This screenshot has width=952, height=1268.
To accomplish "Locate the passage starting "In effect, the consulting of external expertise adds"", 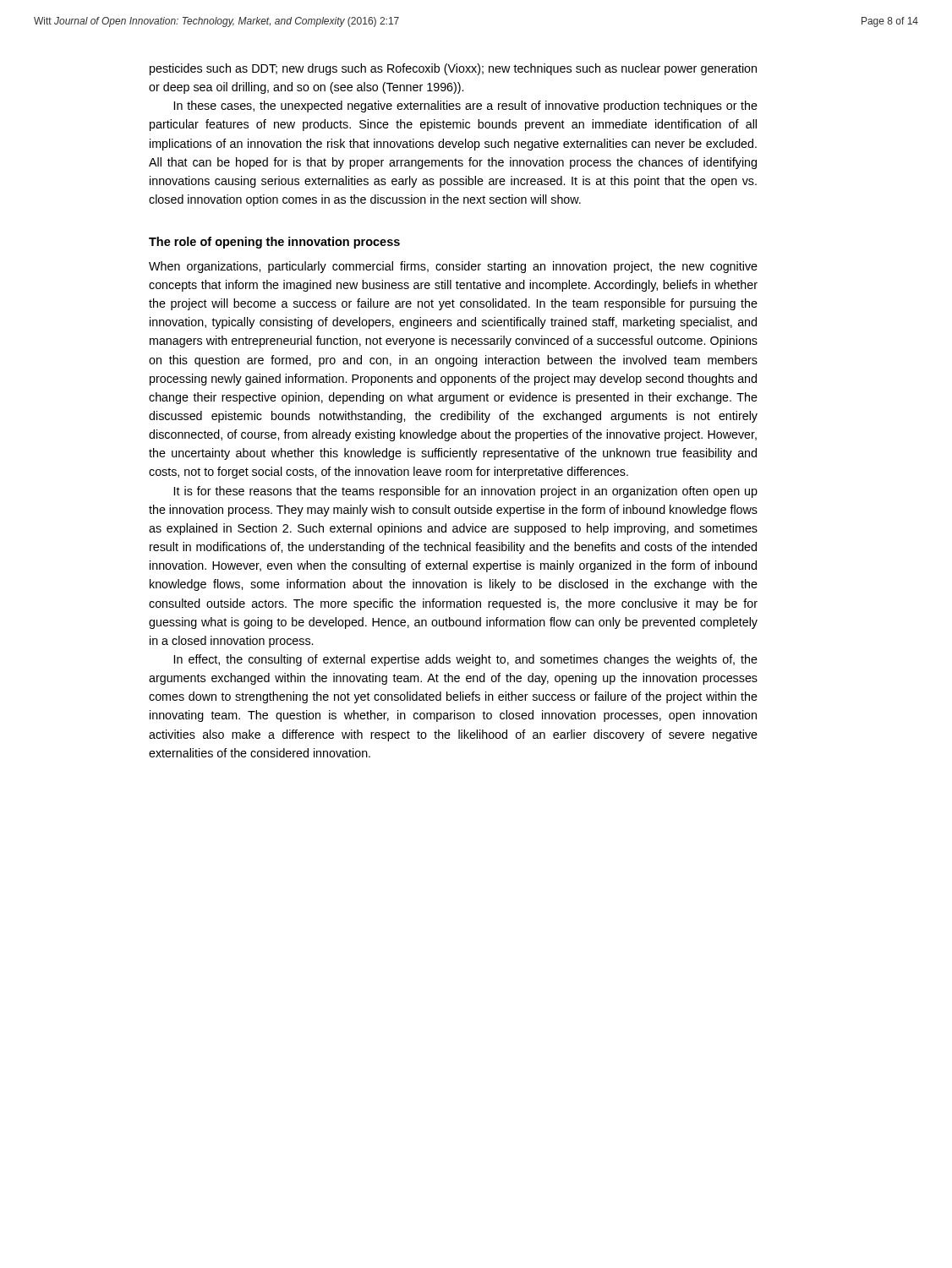I will 453,706.
